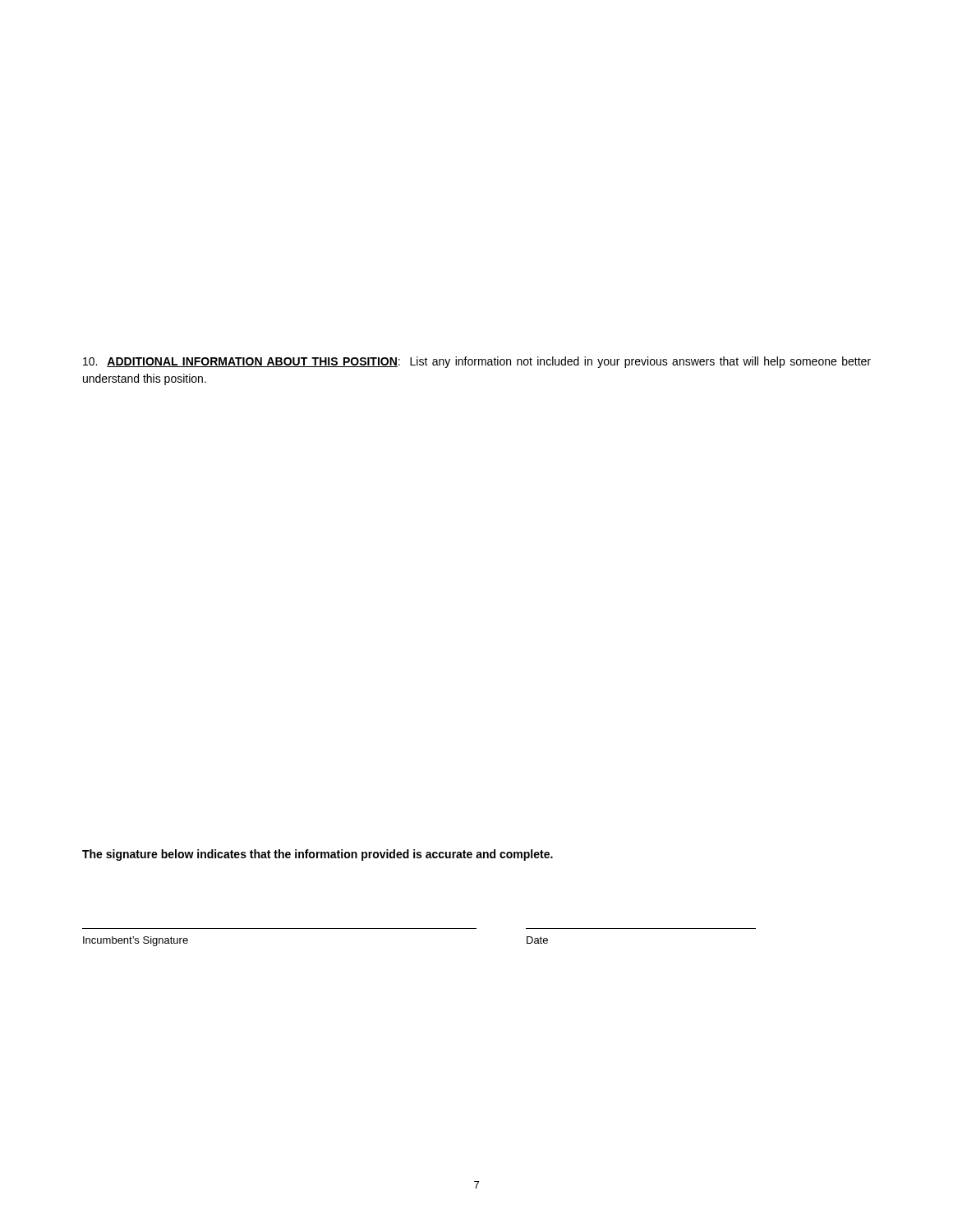Select the text starting "The signature below"
Screen dimensions: 1232x953
(x=476, y=855)
